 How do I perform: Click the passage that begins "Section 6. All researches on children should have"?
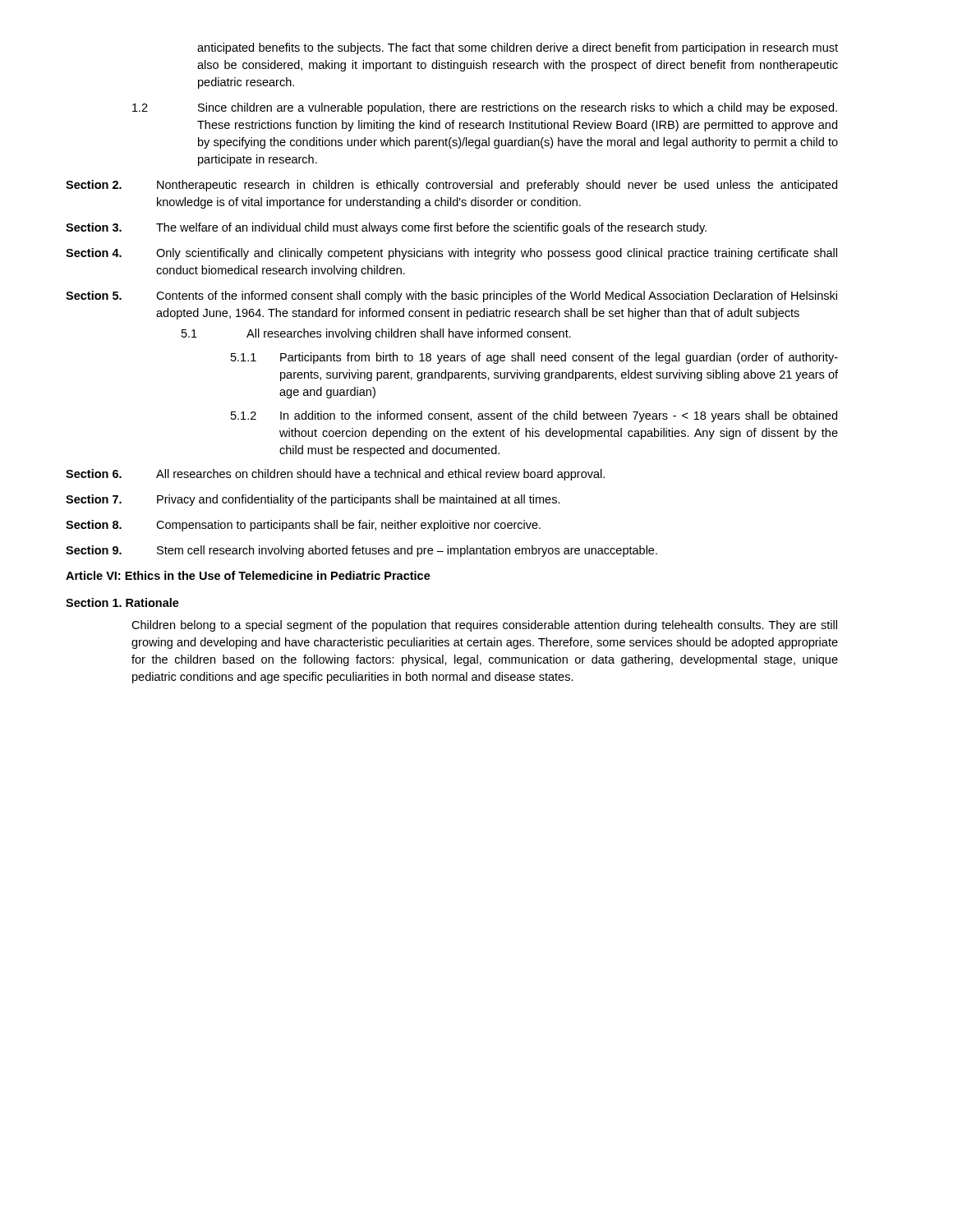click(x=452, y=475)
